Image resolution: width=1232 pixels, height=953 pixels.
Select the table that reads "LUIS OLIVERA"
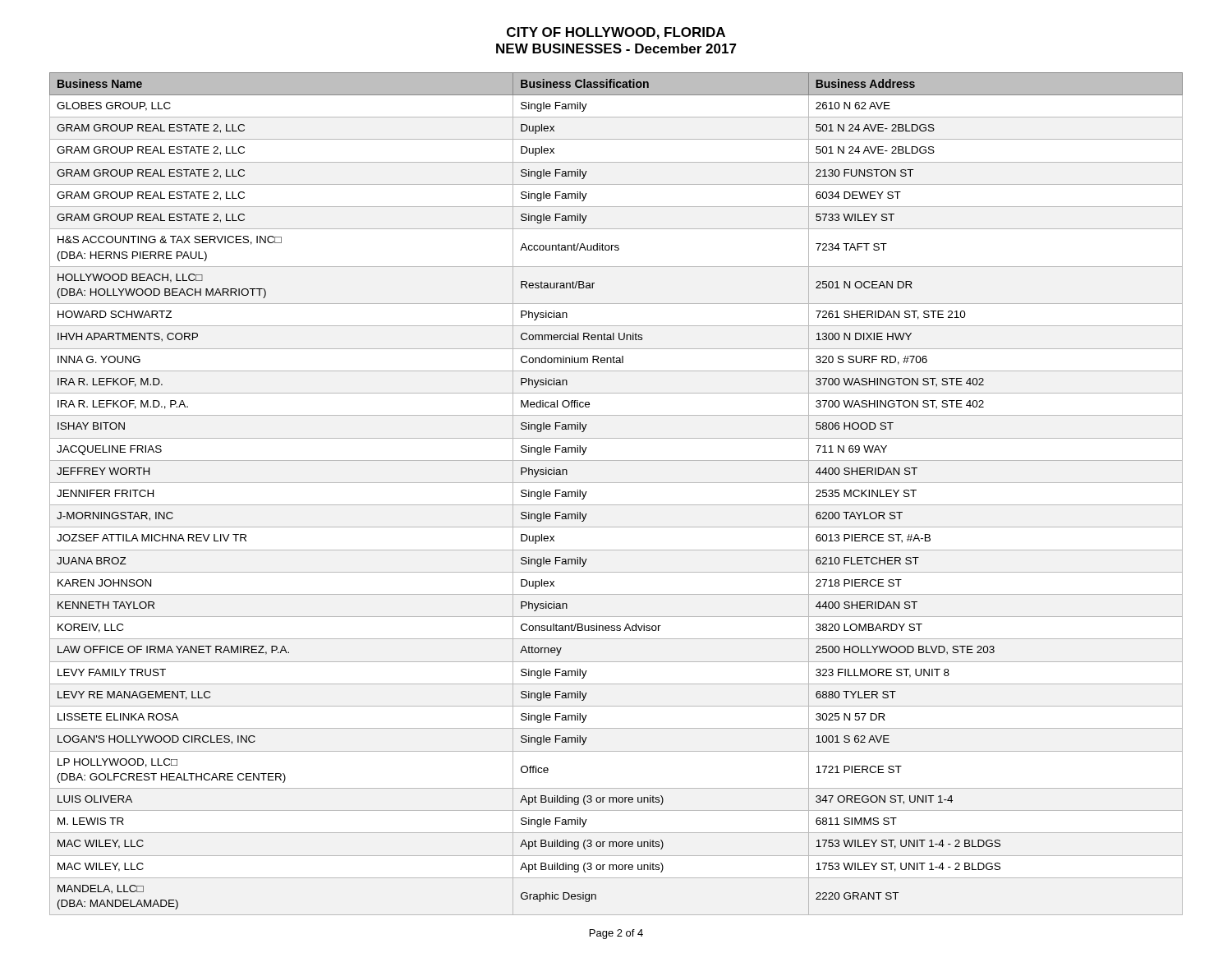[616, 494]
